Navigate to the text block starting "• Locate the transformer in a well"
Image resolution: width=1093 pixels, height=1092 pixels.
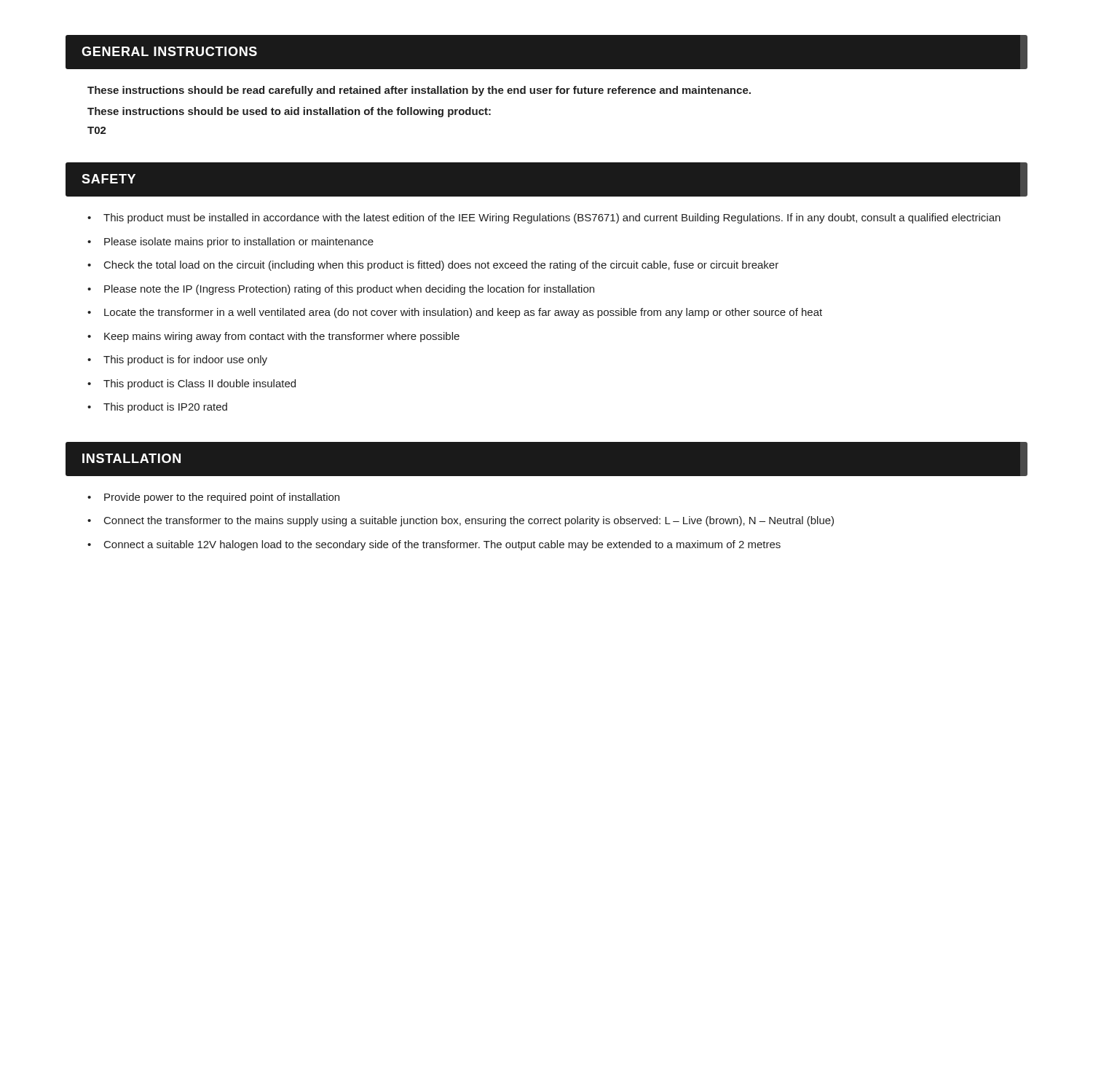tap(557, 313)
